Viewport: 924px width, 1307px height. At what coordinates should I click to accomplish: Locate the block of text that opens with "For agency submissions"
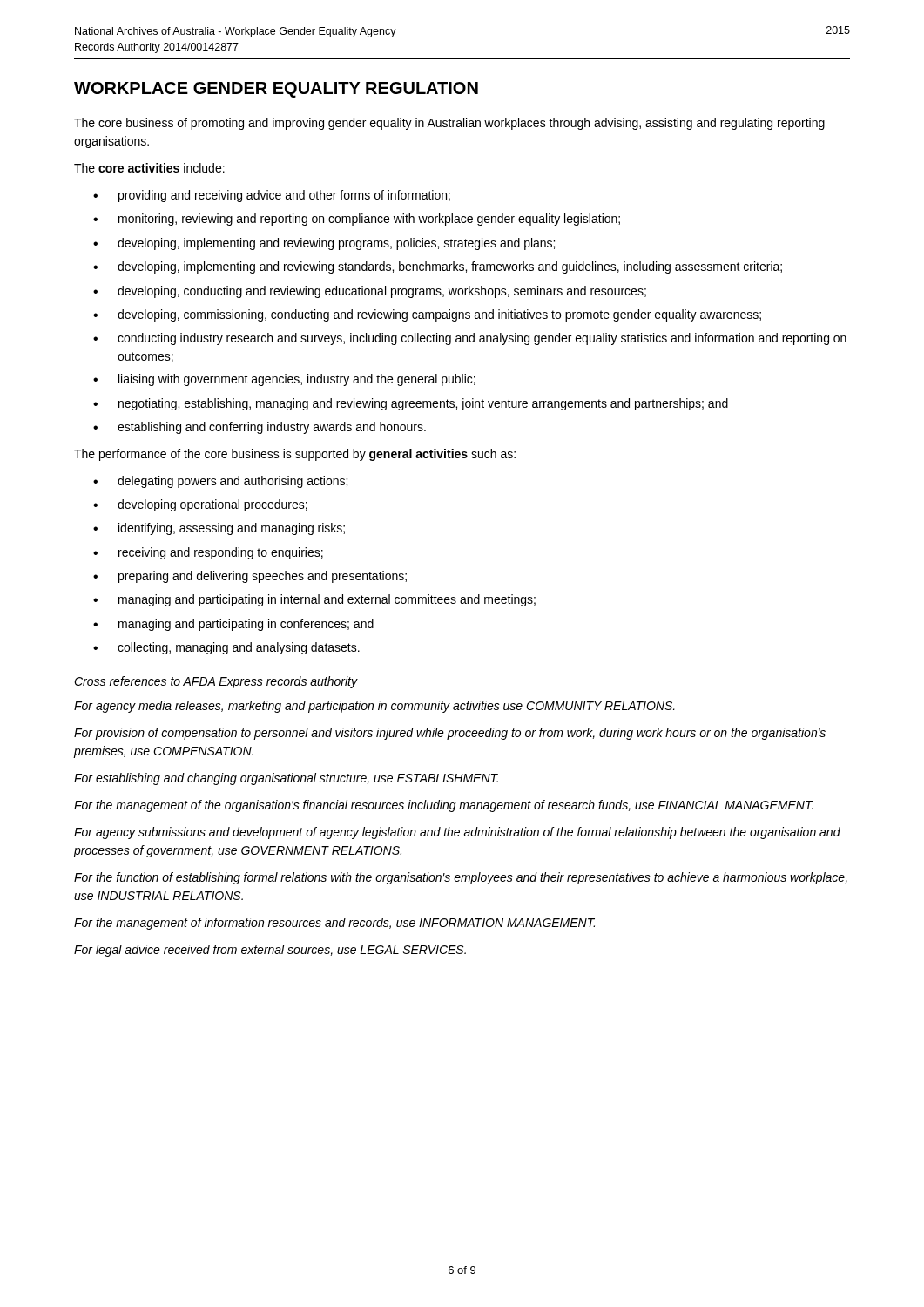(x=457, y=841)
